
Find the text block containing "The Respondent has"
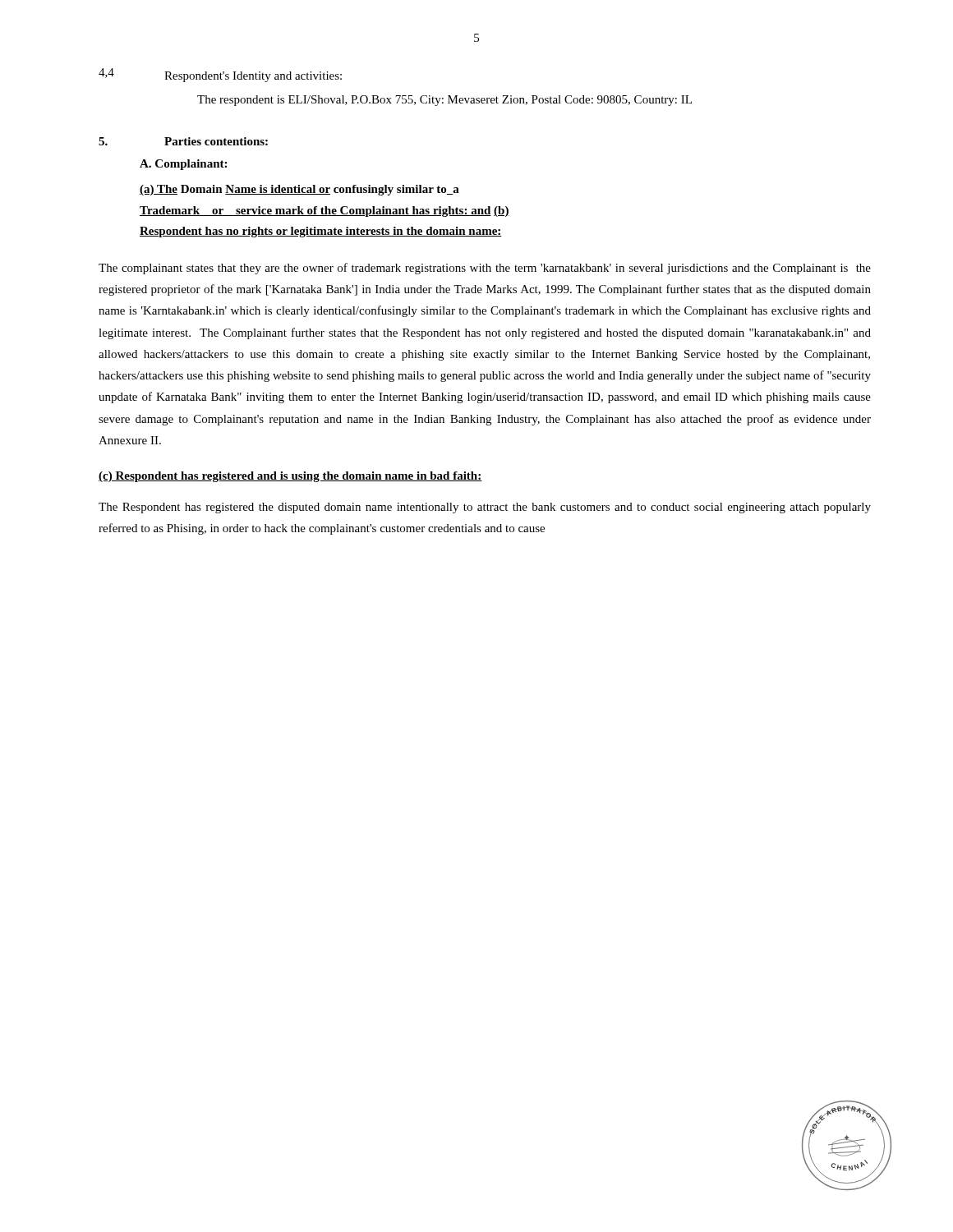click(x=485, y=518)
